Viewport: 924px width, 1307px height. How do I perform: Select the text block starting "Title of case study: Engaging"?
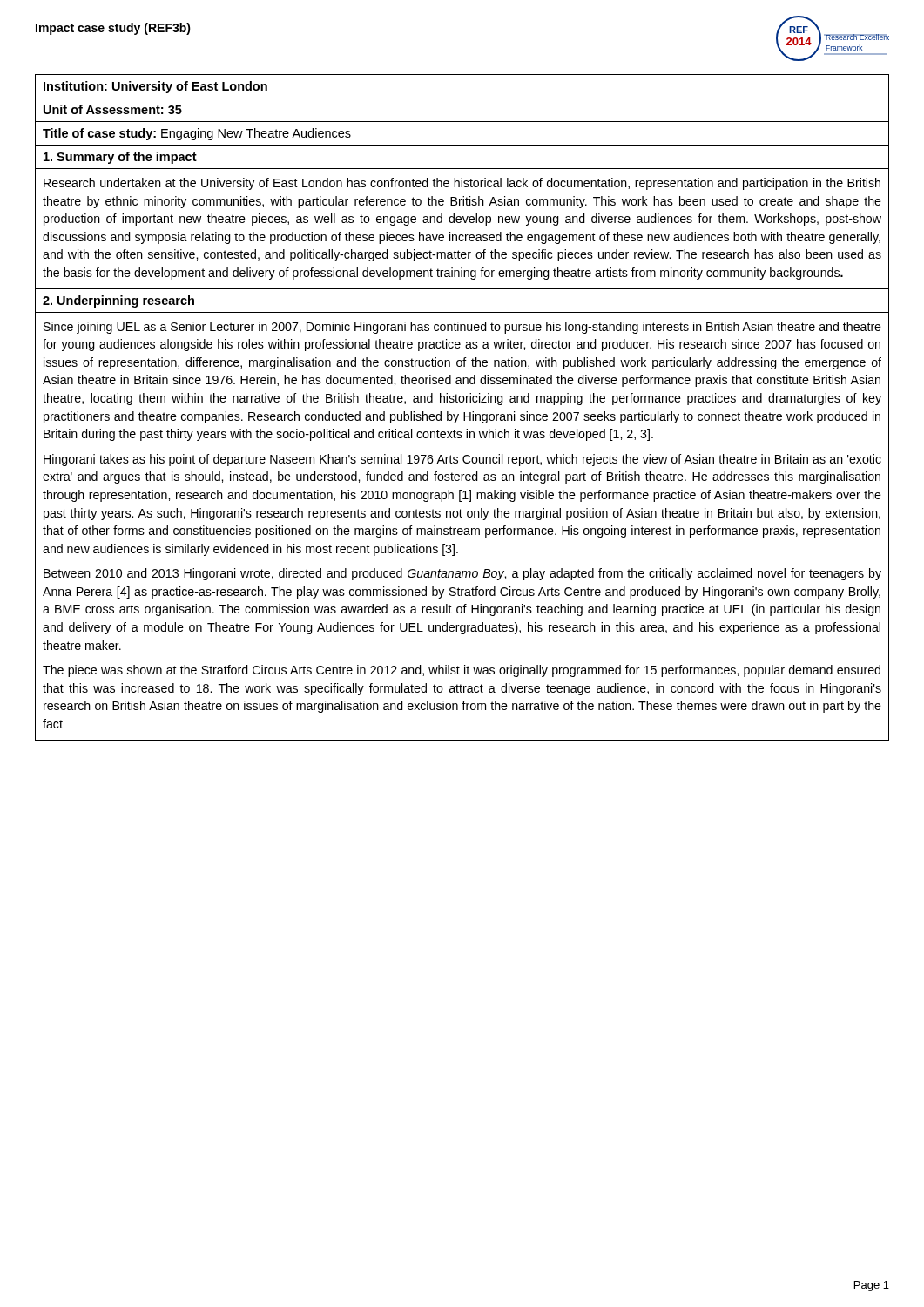[197, 133]
